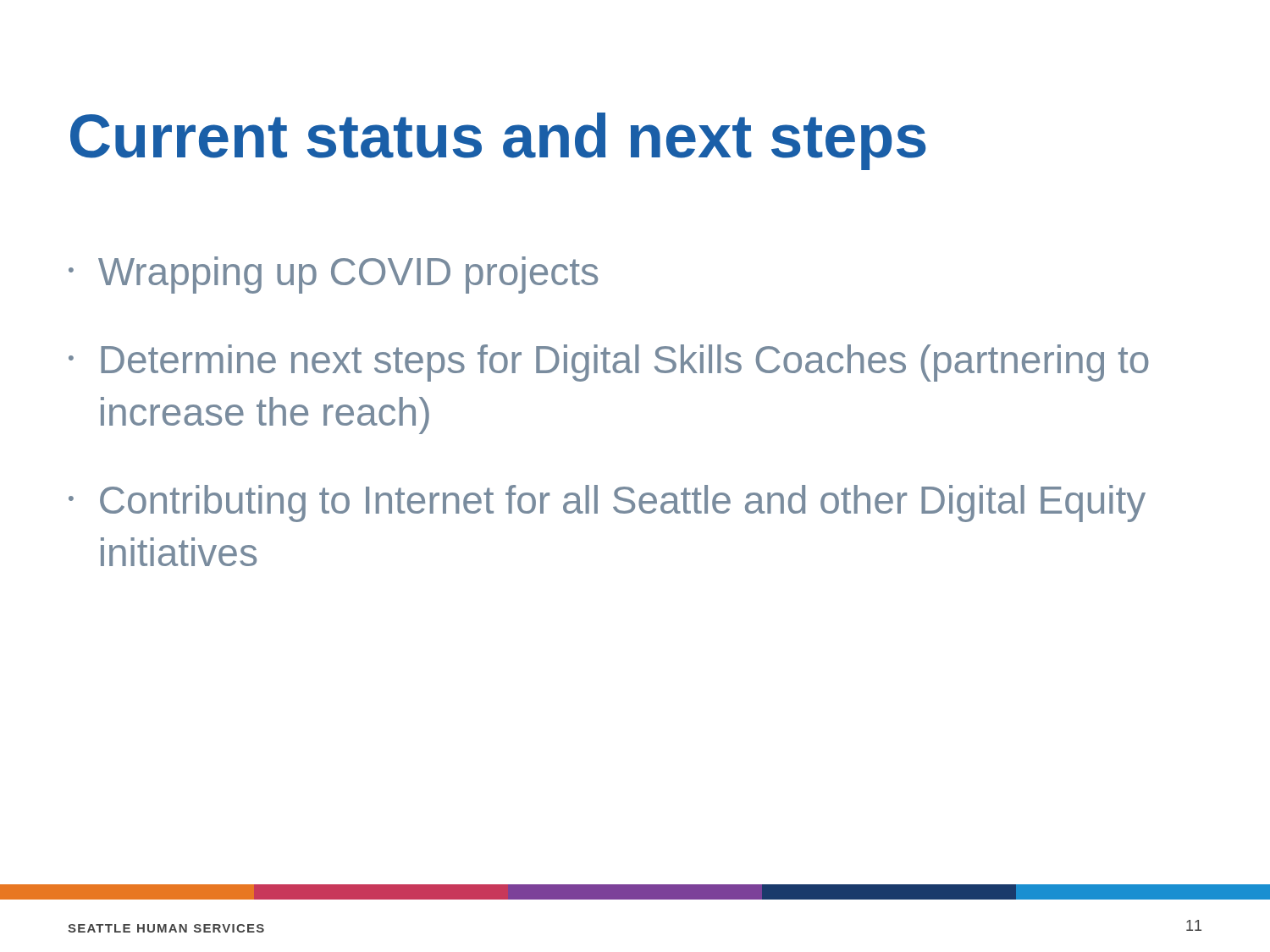This screenshot has width=1270, height=952.
Task: Navigate to the element starting "• Contributing to Internet for all"
Action: tap(635, 527)
